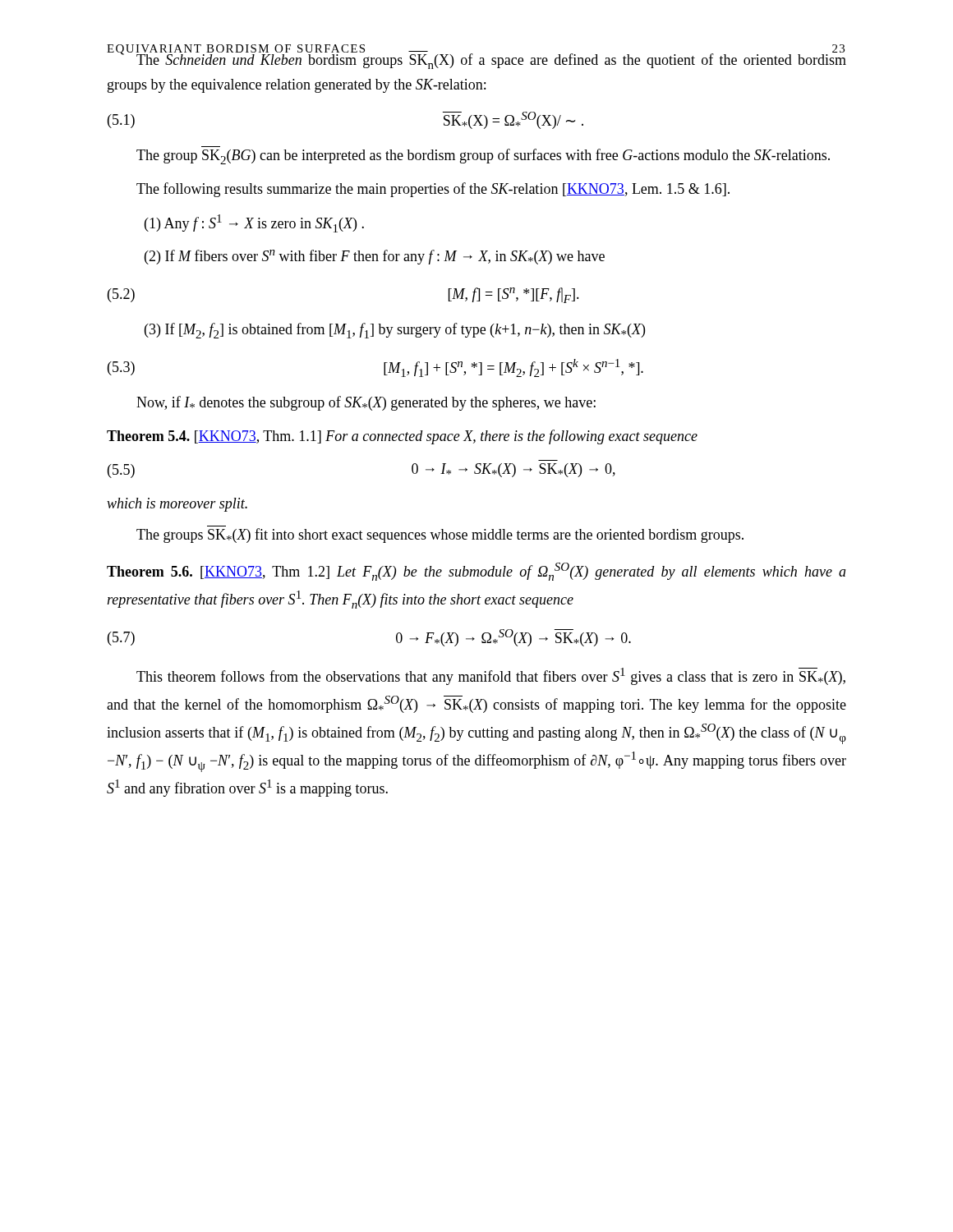The width and height of the screenshot is (953, 1232).
Task: Point to the text starting "The group SK2(BG)"
Action: (476, 173)
